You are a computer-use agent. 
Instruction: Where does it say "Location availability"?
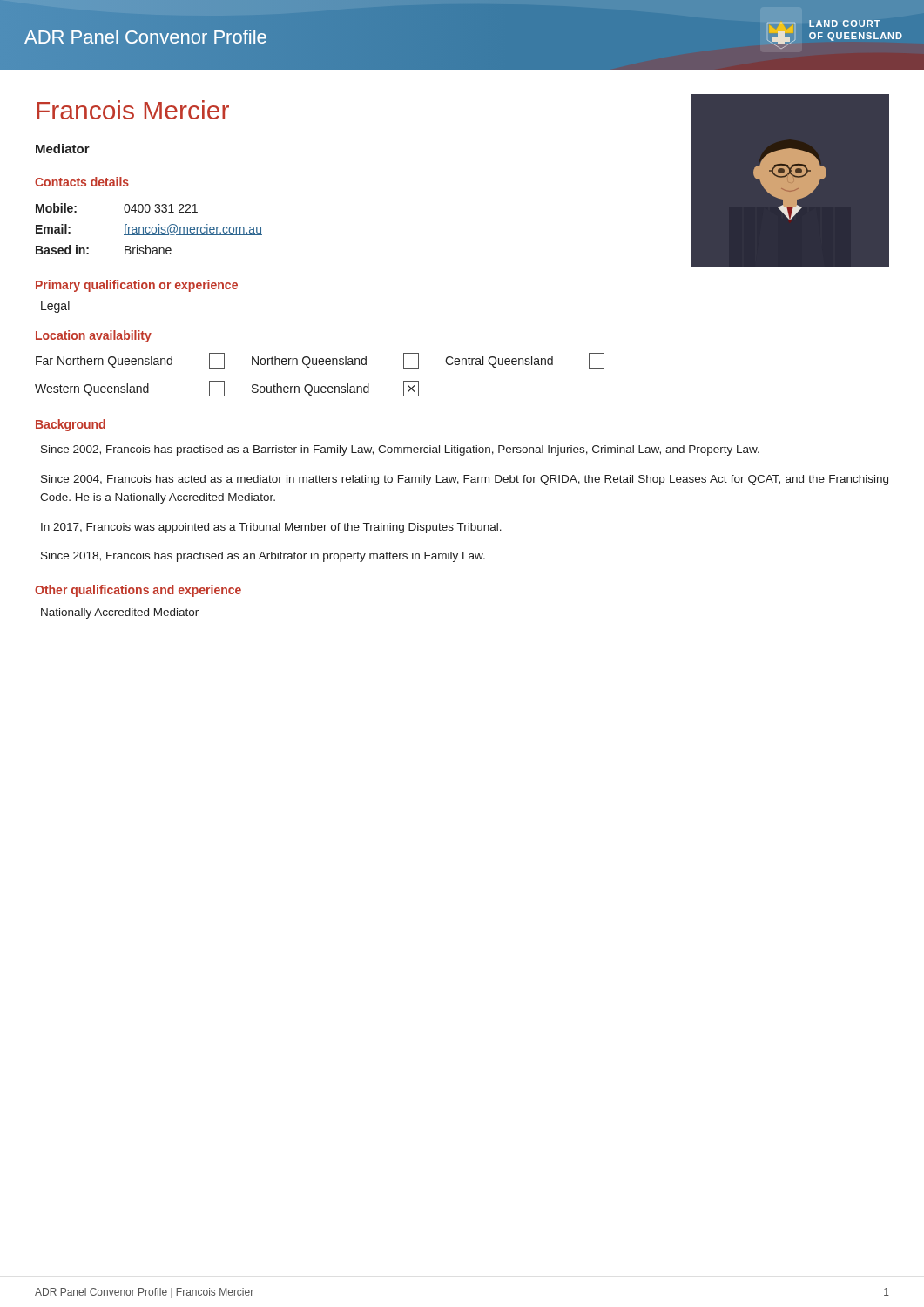(93, 335)
